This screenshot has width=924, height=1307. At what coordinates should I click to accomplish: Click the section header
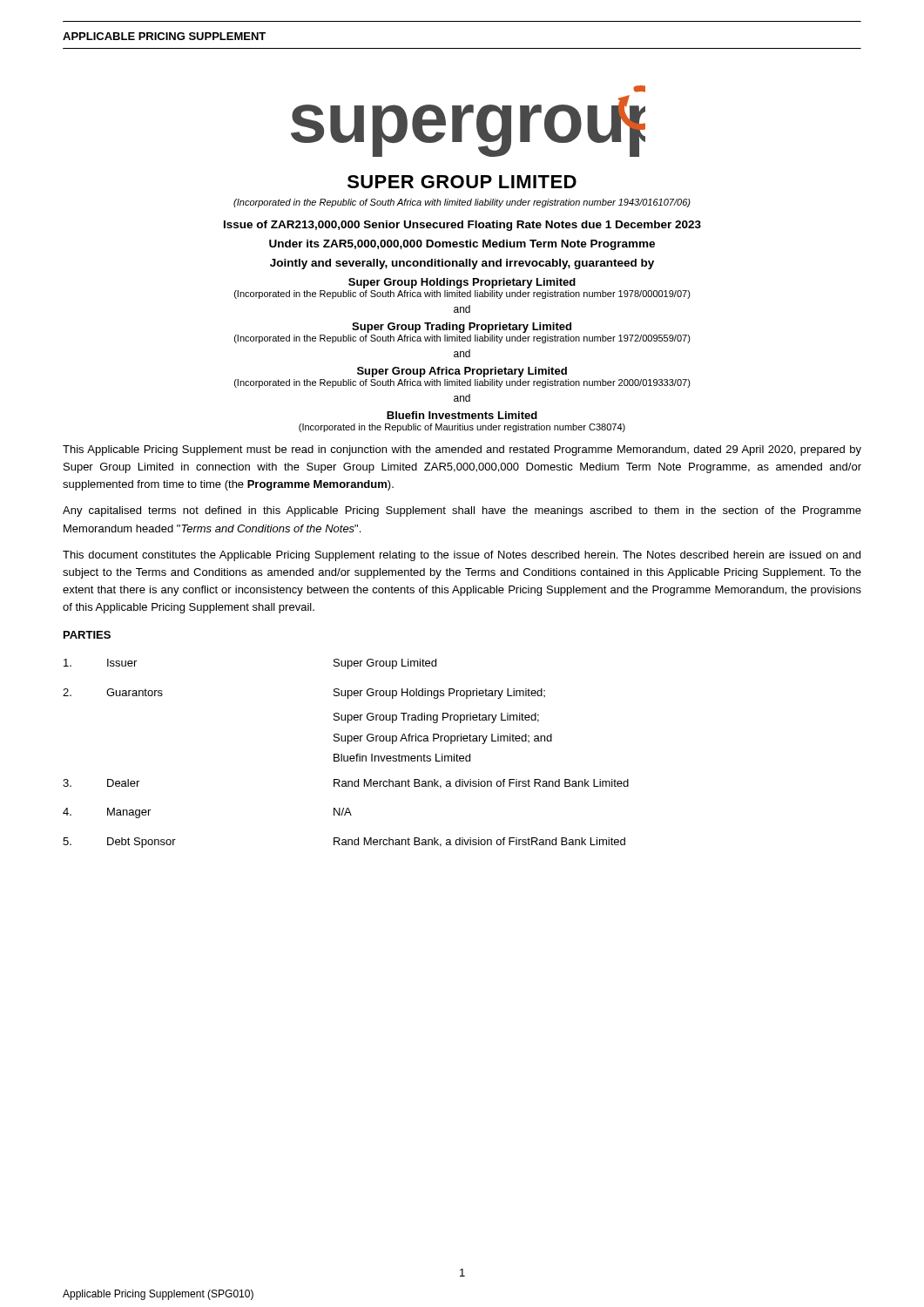(87, 635)
